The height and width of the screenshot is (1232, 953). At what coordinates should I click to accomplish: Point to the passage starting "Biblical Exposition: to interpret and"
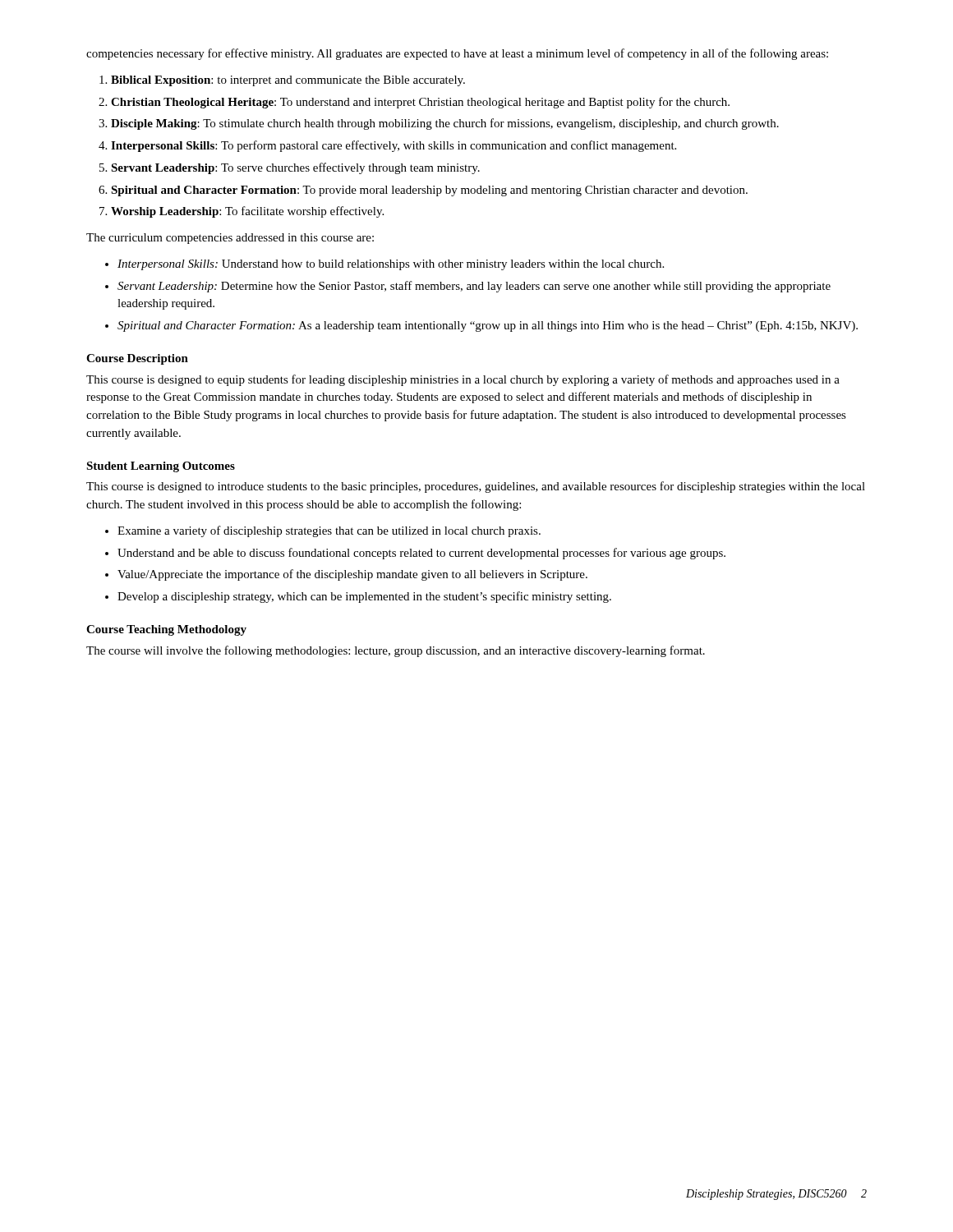pyautogui.click(x=476, y=146)
